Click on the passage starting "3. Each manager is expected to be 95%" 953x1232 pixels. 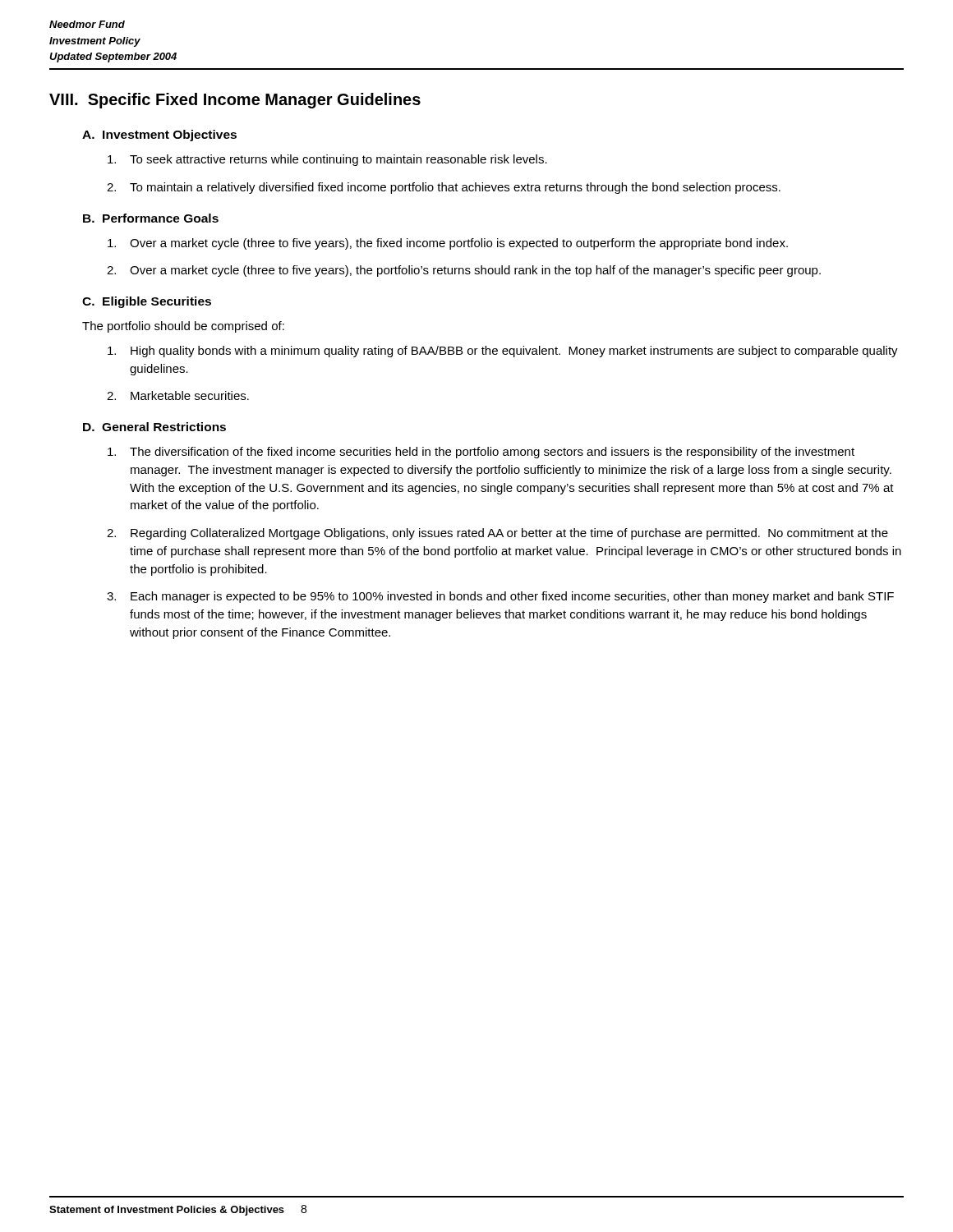coord(505,614)
